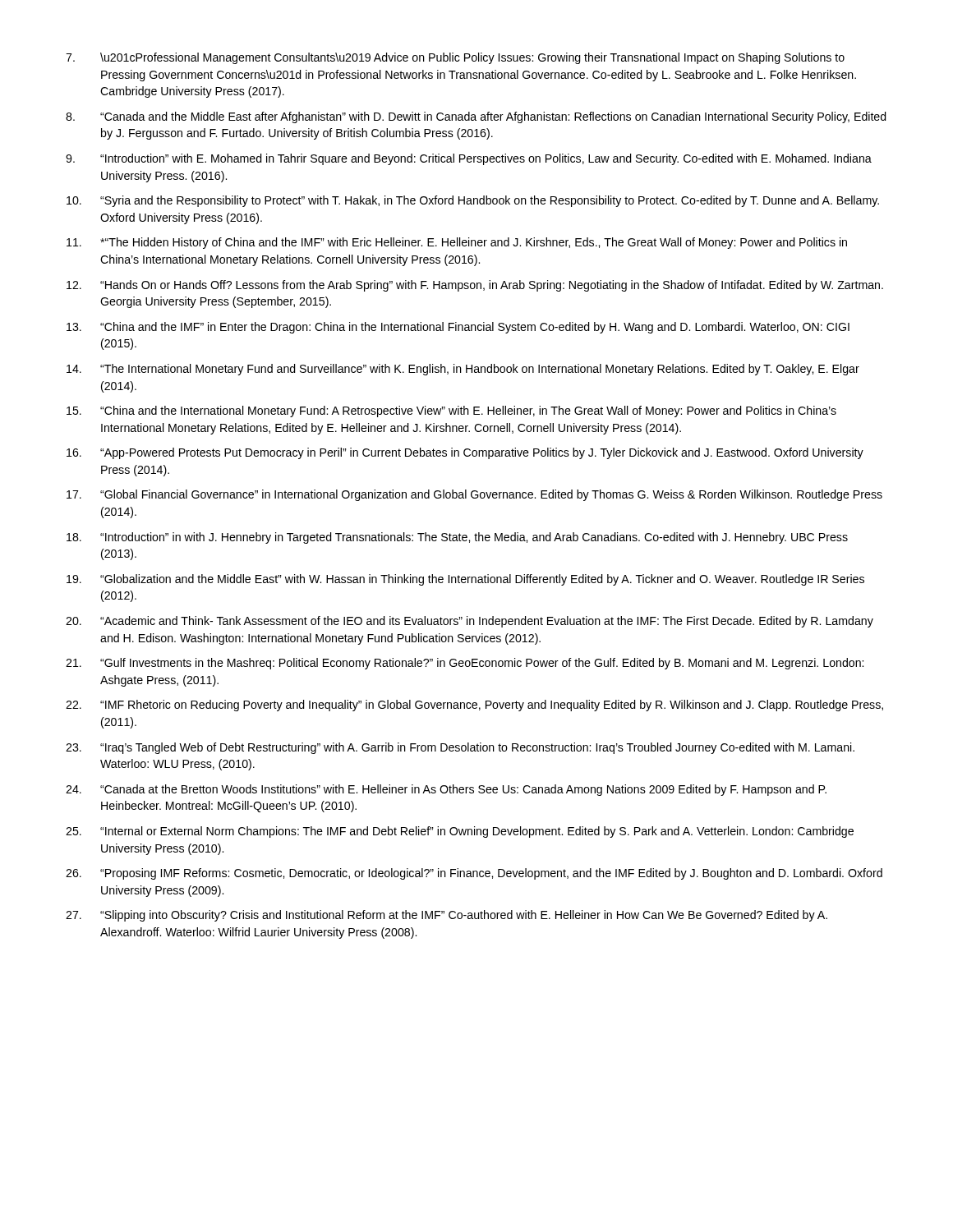Locate the block of text that opens with "15. “China and the International Monetary"
Screen dimensions: 1232x953
point(476,419)
